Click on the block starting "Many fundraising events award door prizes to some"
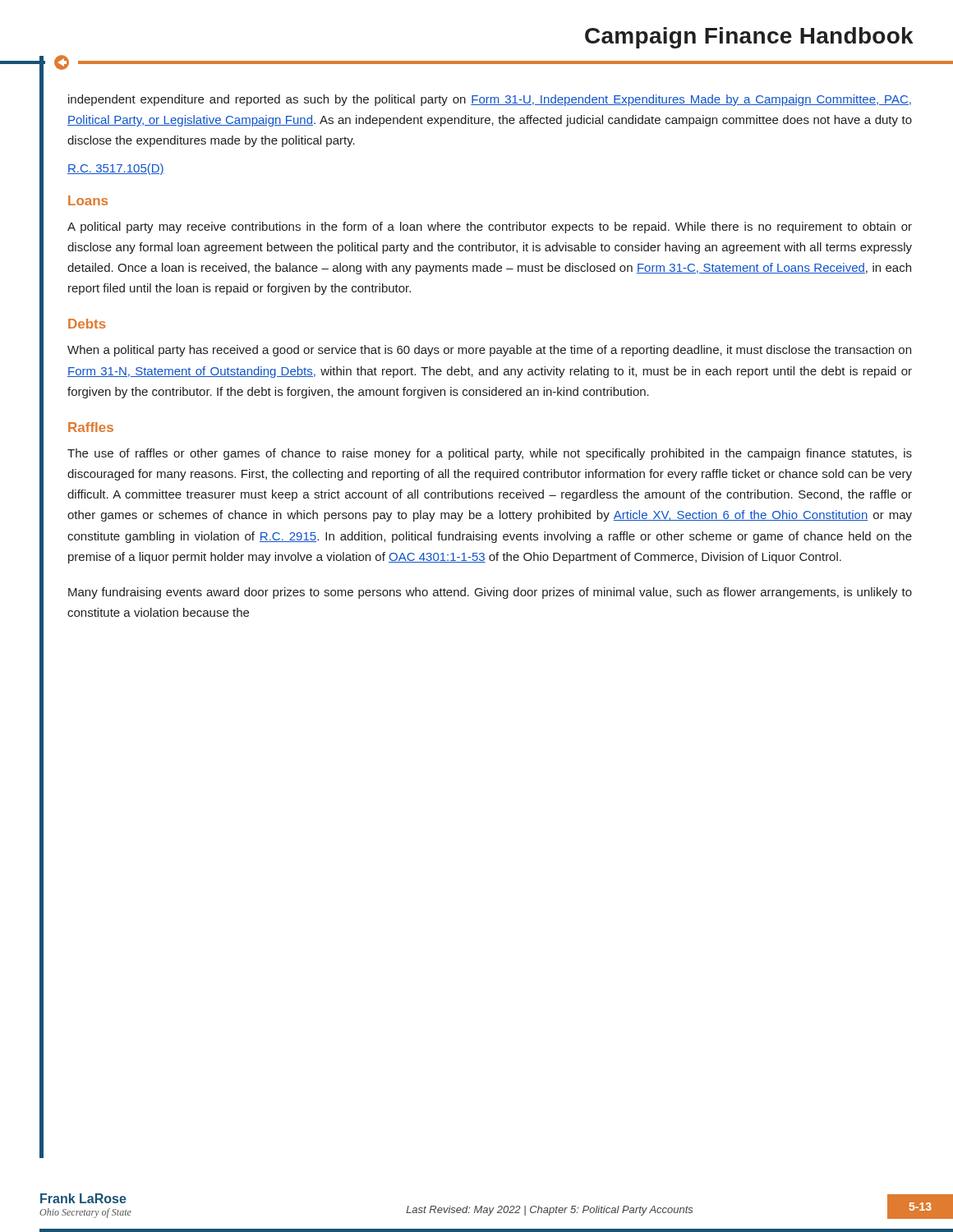 490,602
